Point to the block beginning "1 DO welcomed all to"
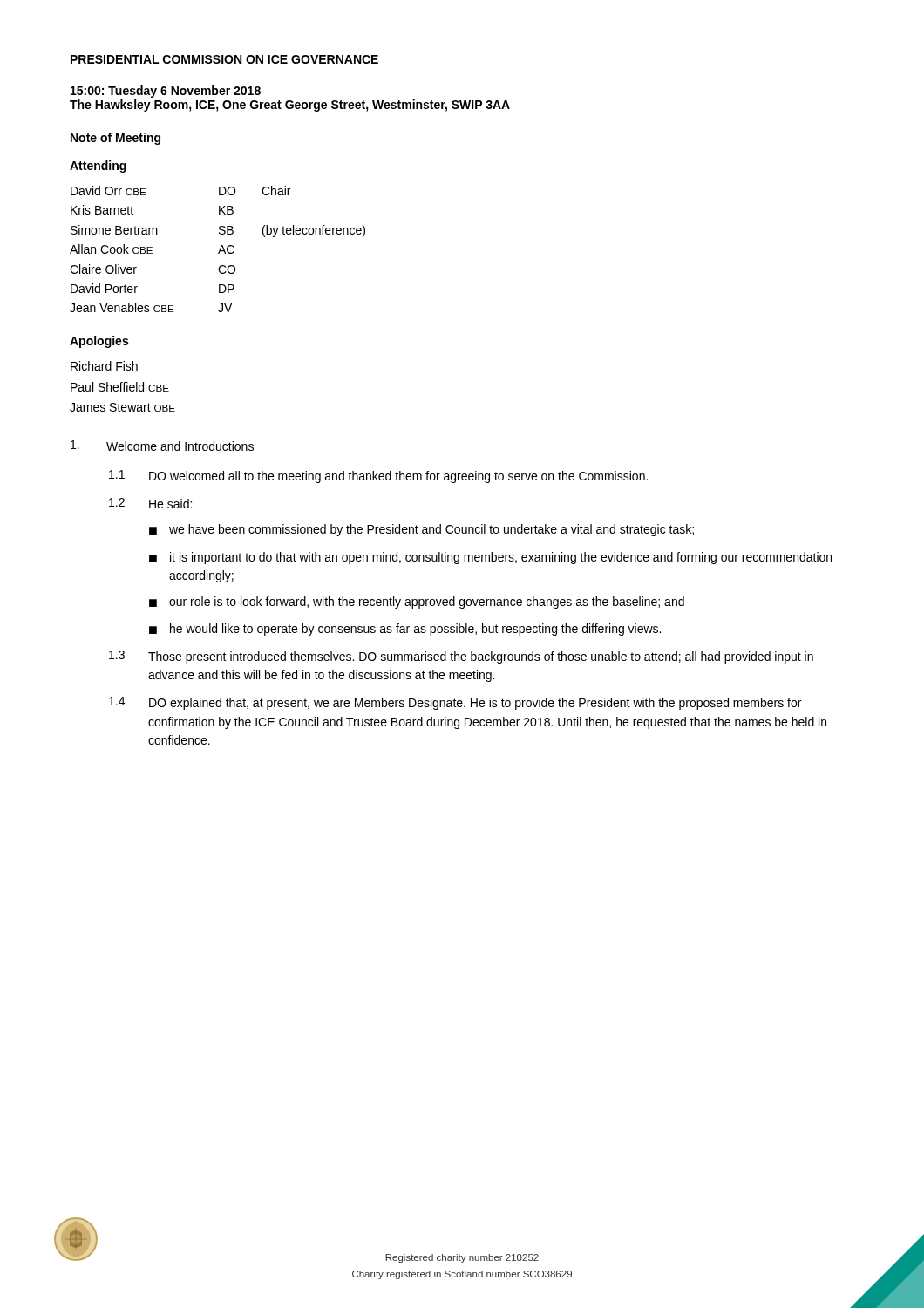The image size is (924, 1308). [472, 477]
